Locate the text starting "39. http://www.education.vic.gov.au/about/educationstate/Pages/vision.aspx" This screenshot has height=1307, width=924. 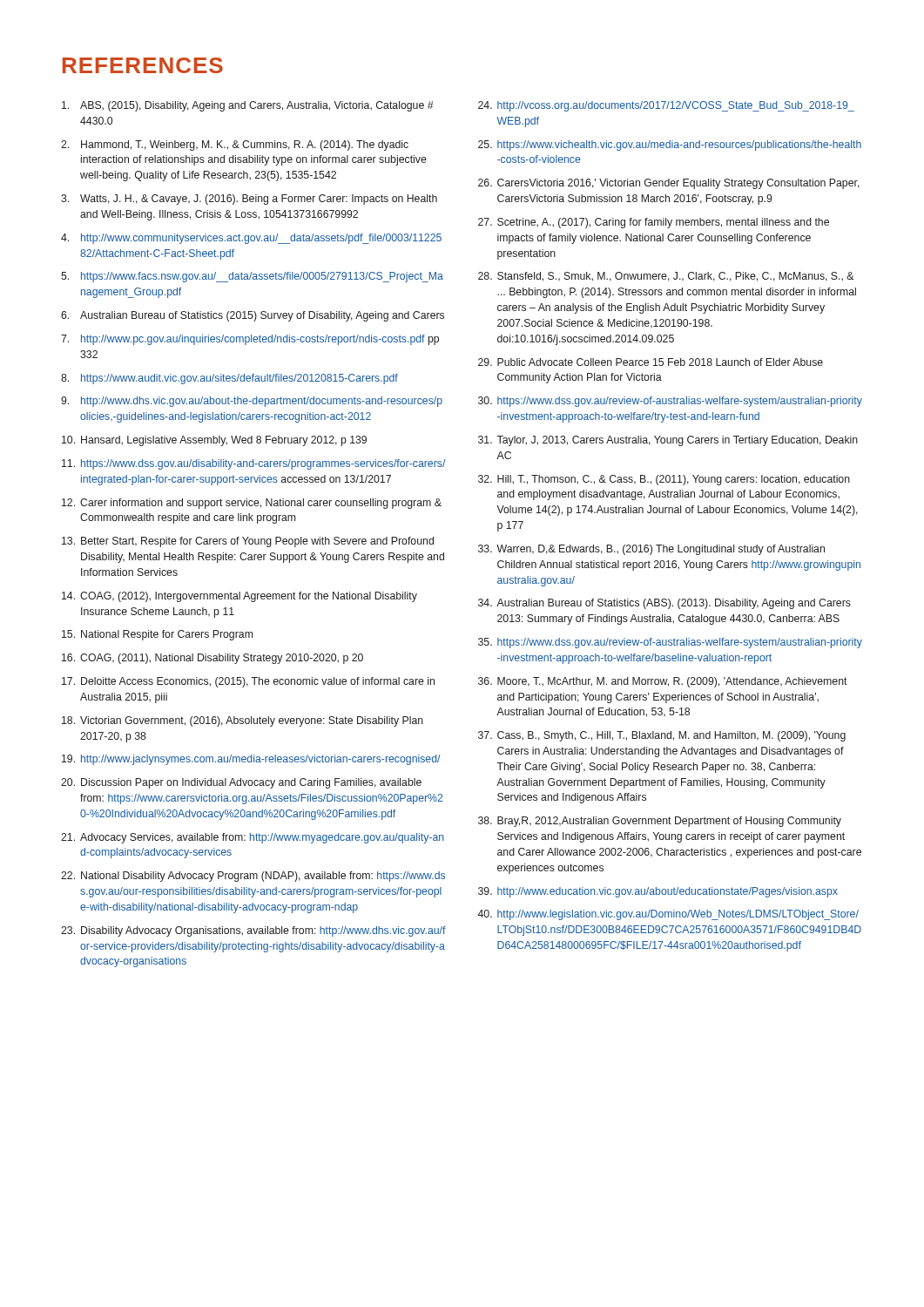[670, 892]
